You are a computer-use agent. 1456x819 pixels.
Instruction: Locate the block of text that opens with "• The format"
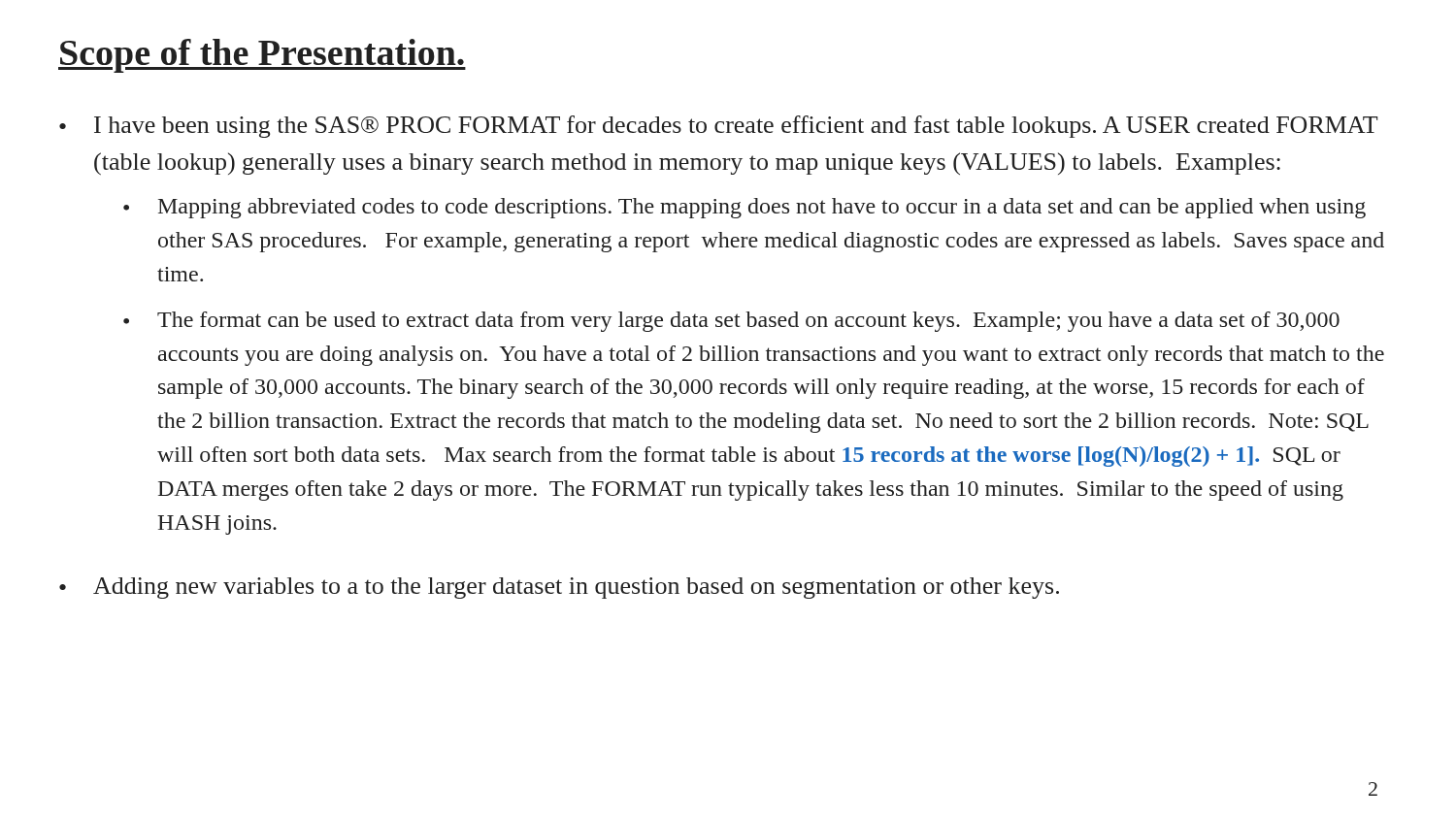760,421
